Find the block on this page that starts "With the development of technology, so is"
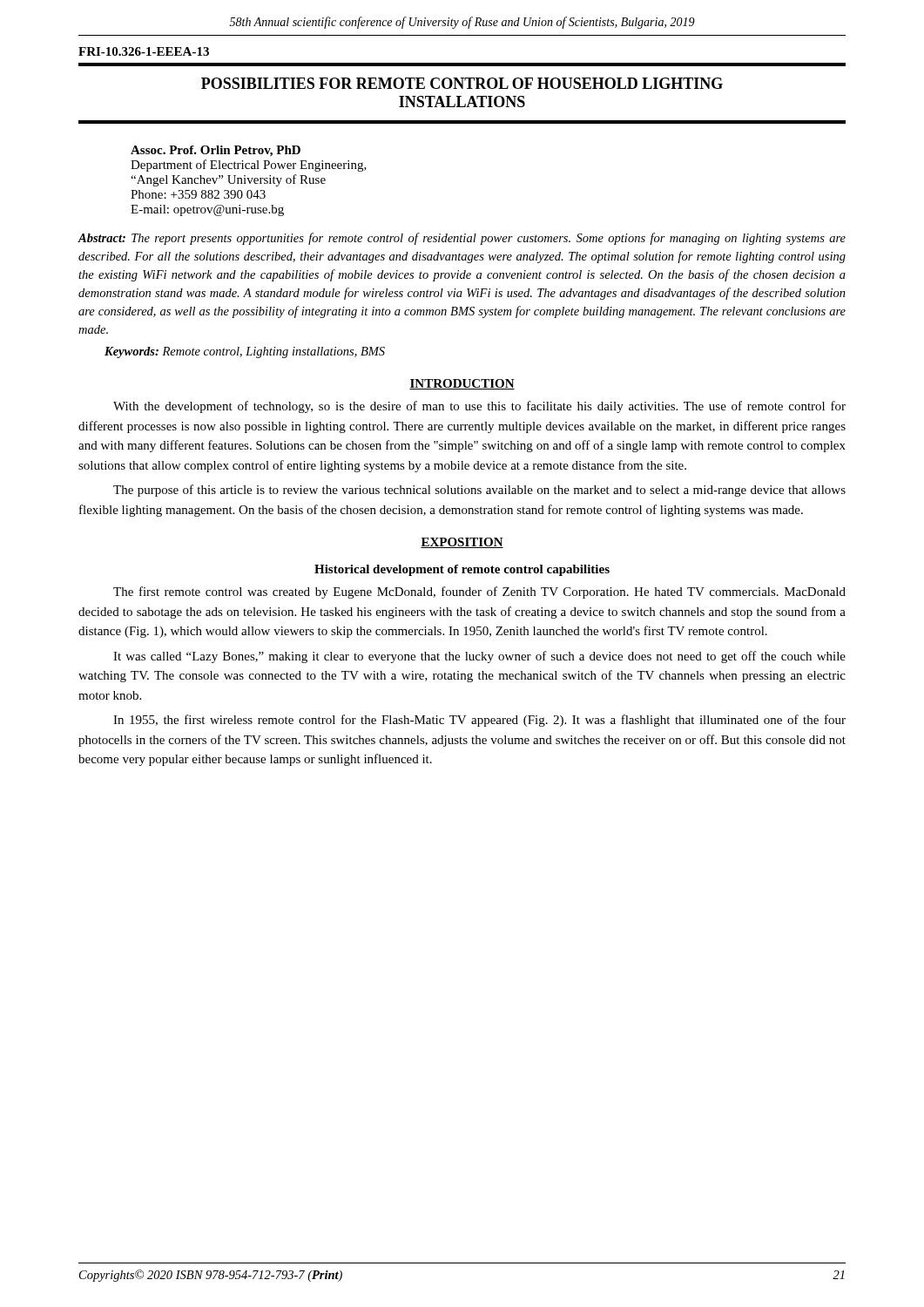Screen dimensions: 1307x924 click(x=462, y=458)
